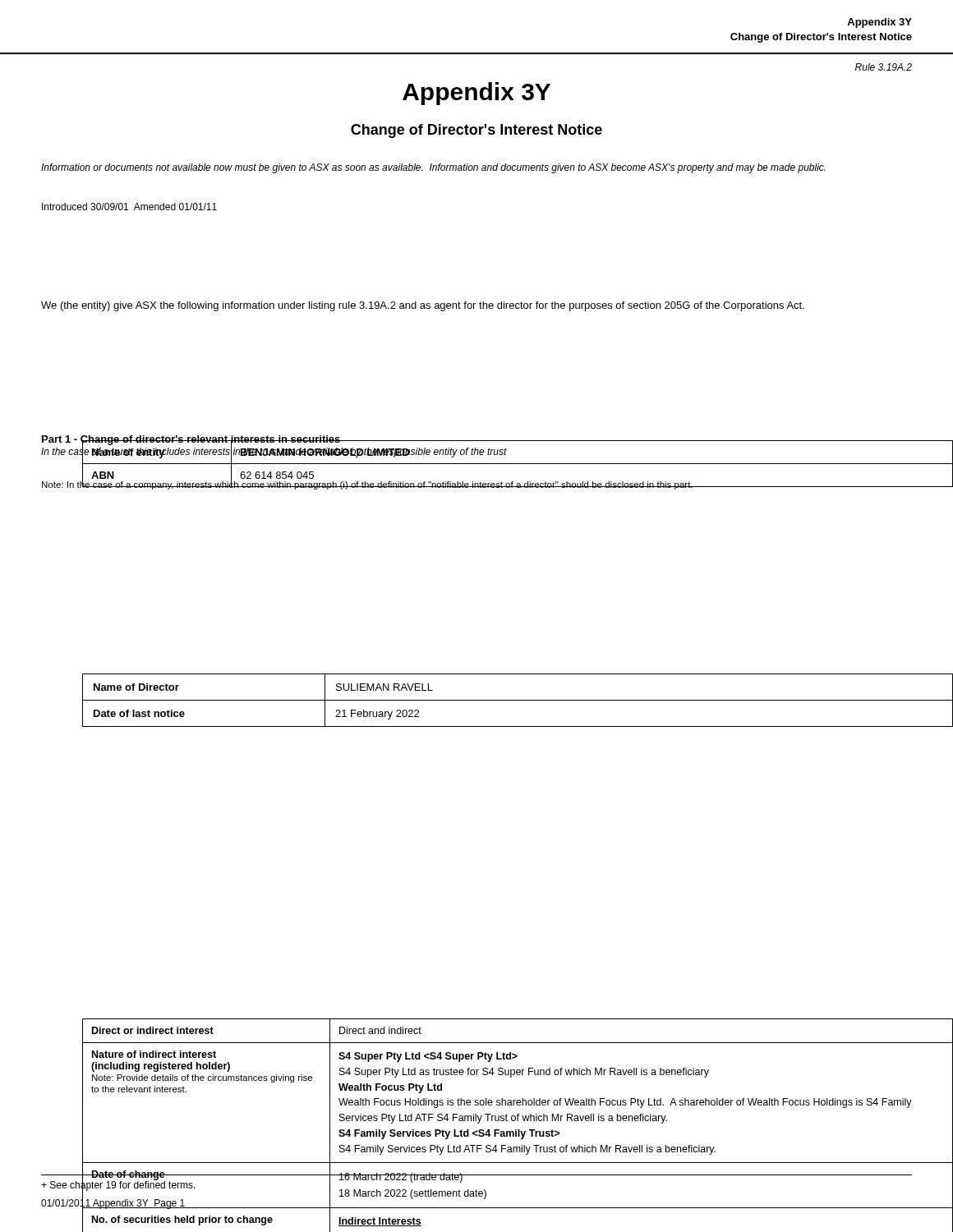953x1232 pixels.
Task: Click on the element starting "+ See chapter 19 for"
Action: 119,1185
